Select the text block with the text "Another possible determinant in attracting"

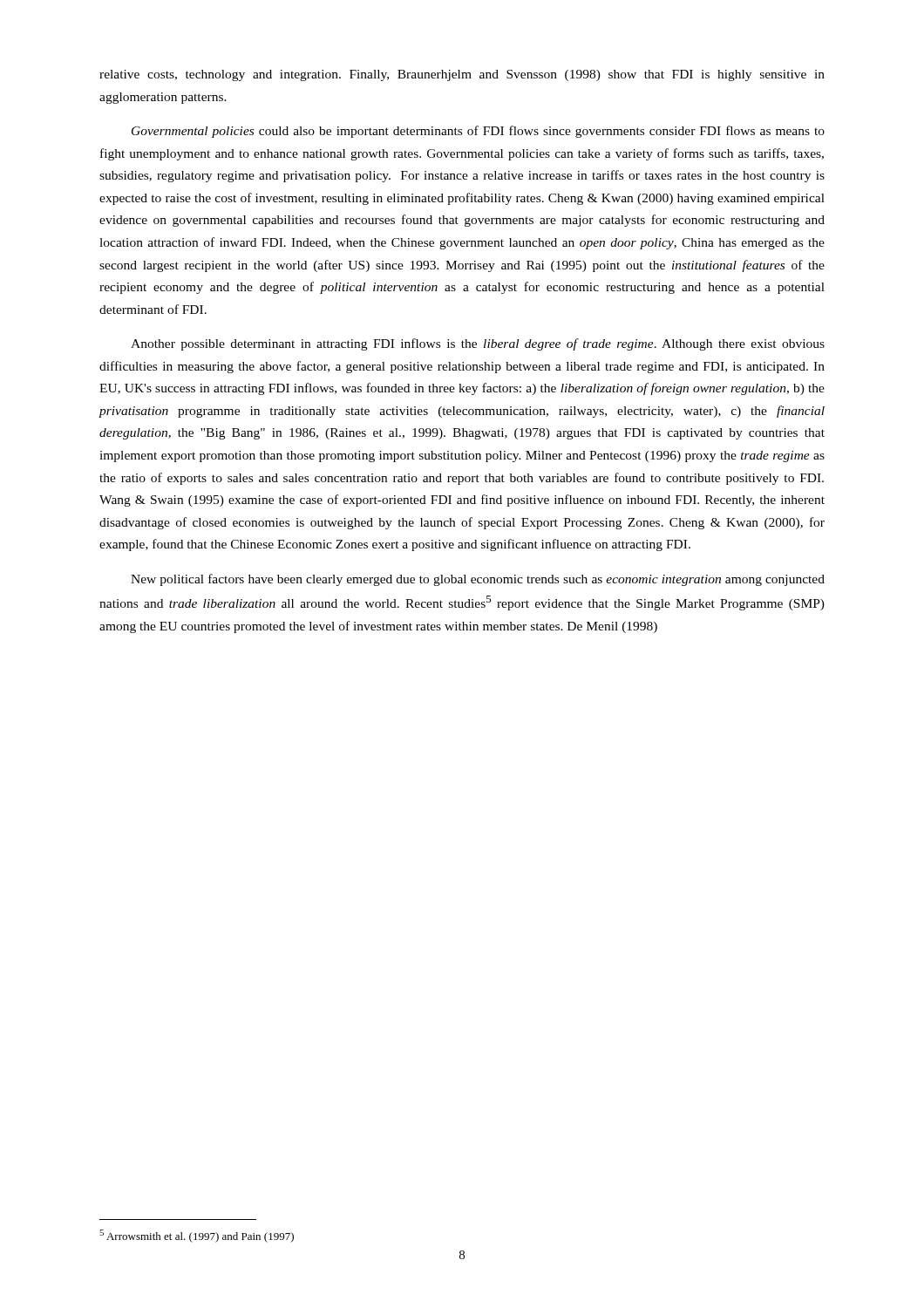462,444
